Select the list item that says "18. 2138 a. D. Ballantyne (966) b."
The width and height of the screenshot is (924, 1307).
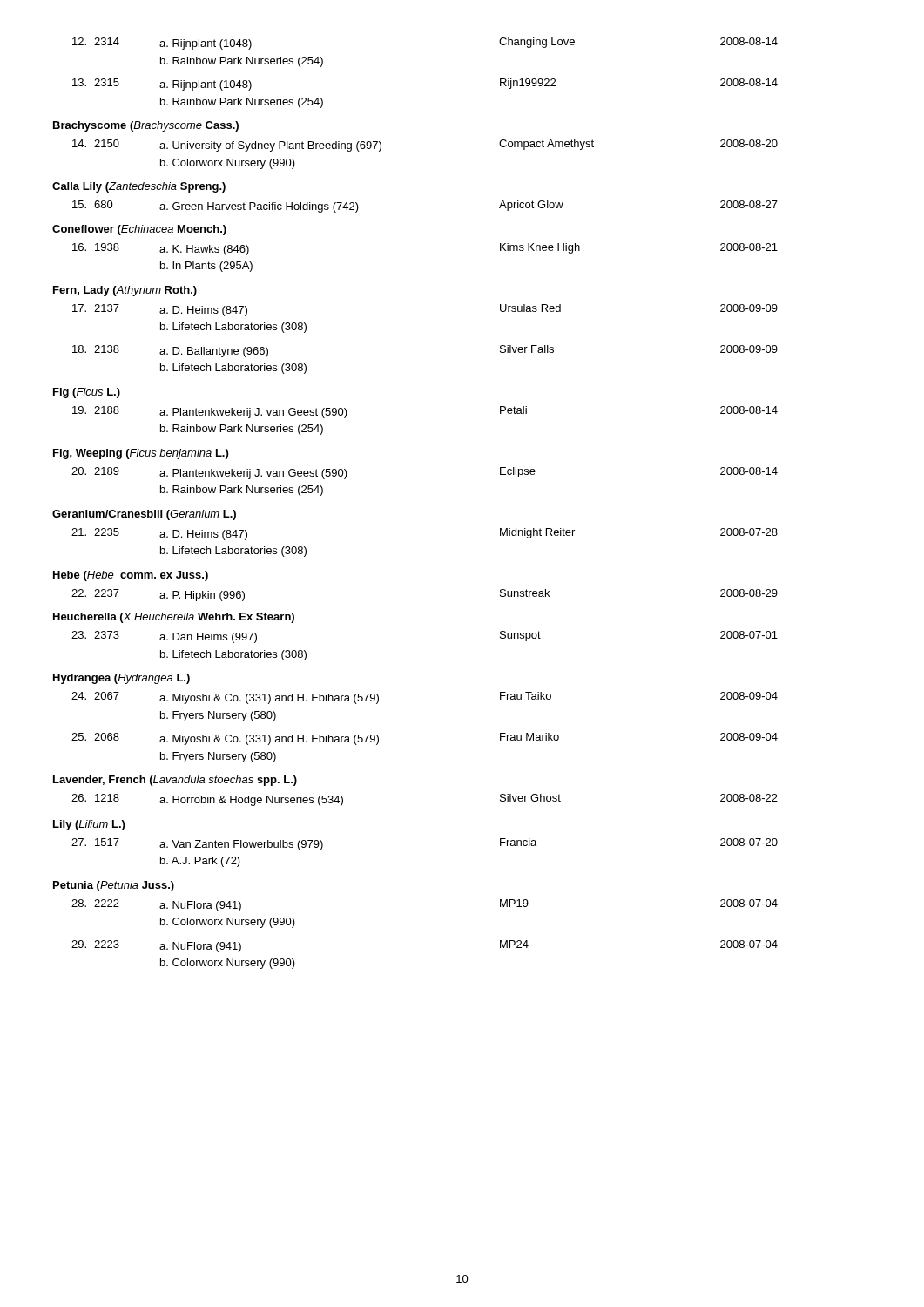pyautogui.click(x=96, y=351)
